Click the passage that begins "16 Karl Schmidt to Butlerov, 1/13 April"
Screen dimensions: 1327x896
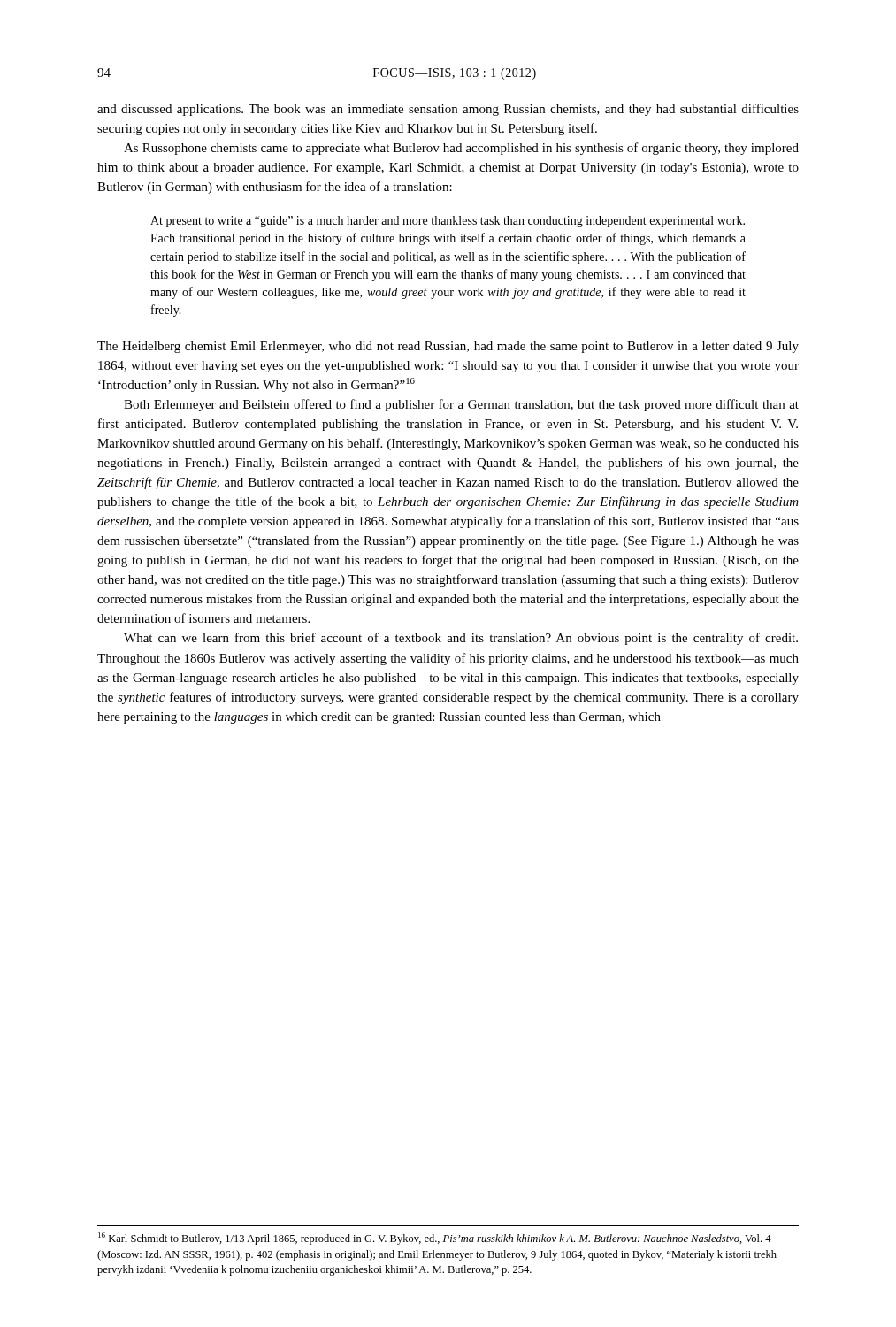coord(437,1253)
